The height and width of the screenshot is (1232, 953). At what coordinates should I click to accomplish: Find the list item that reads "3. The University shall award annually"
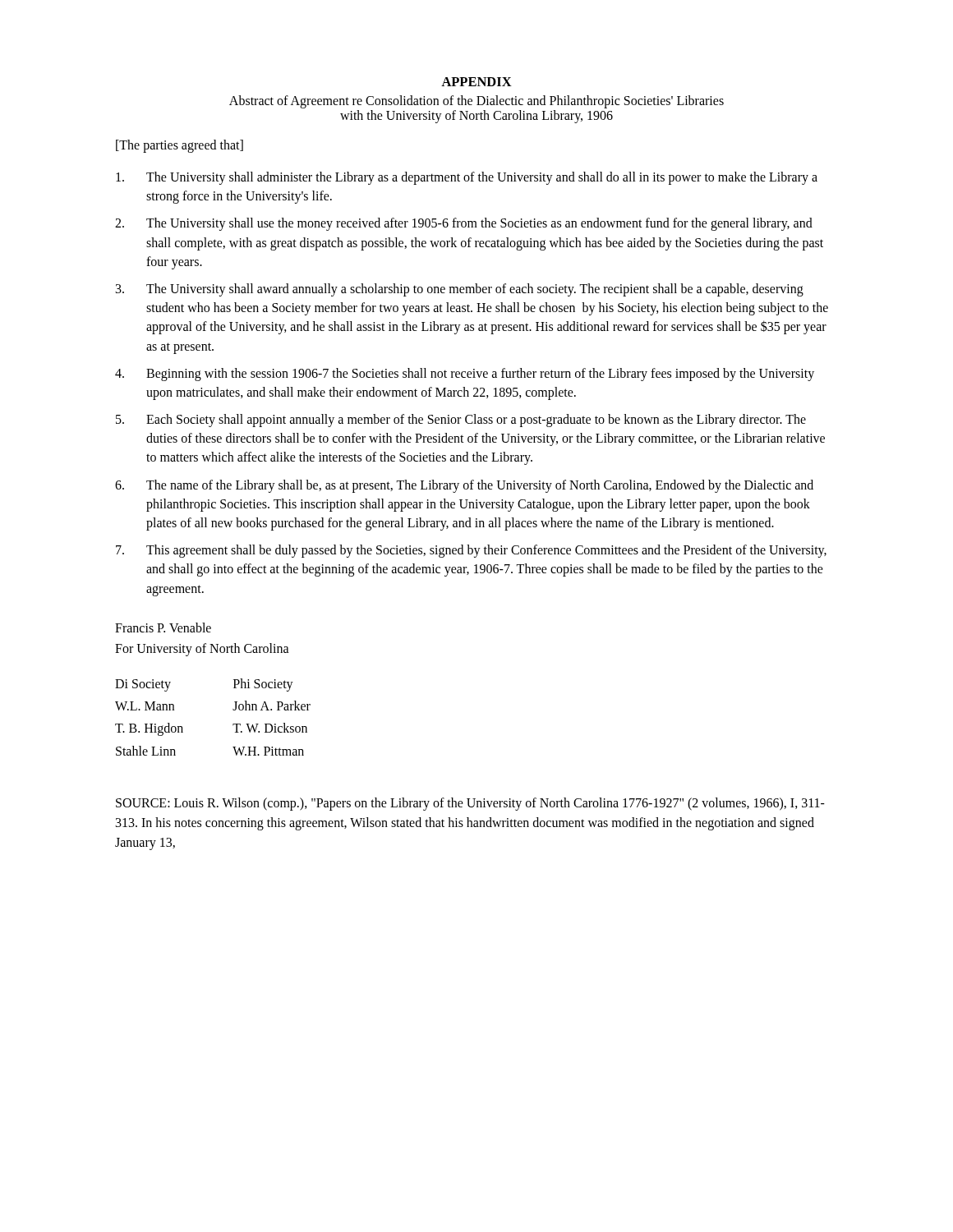point(476,317)
